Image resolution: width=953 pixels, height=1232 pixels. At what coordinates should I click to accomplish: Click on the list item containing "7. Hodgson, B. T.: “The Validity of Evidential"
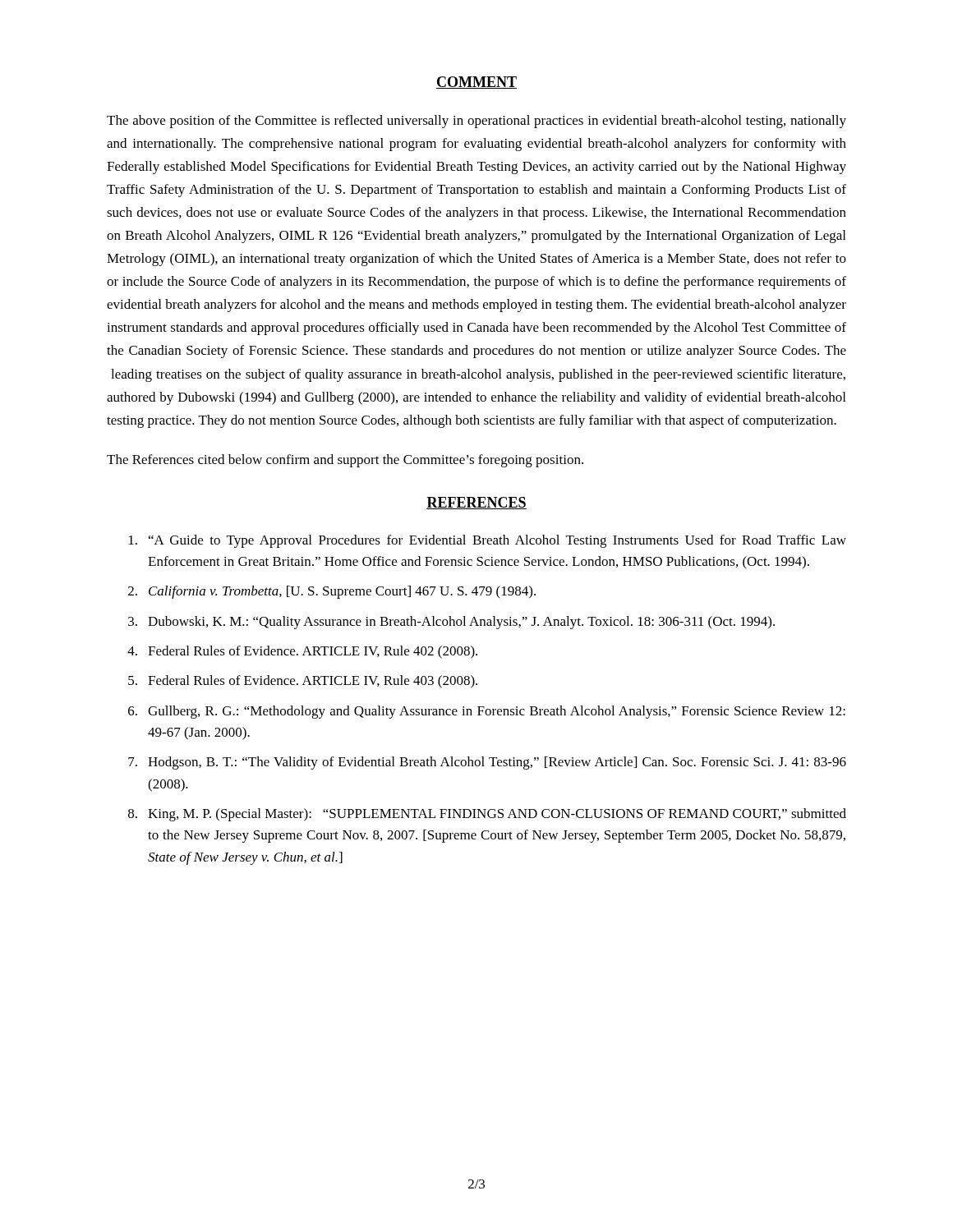(x=476, y=774)
